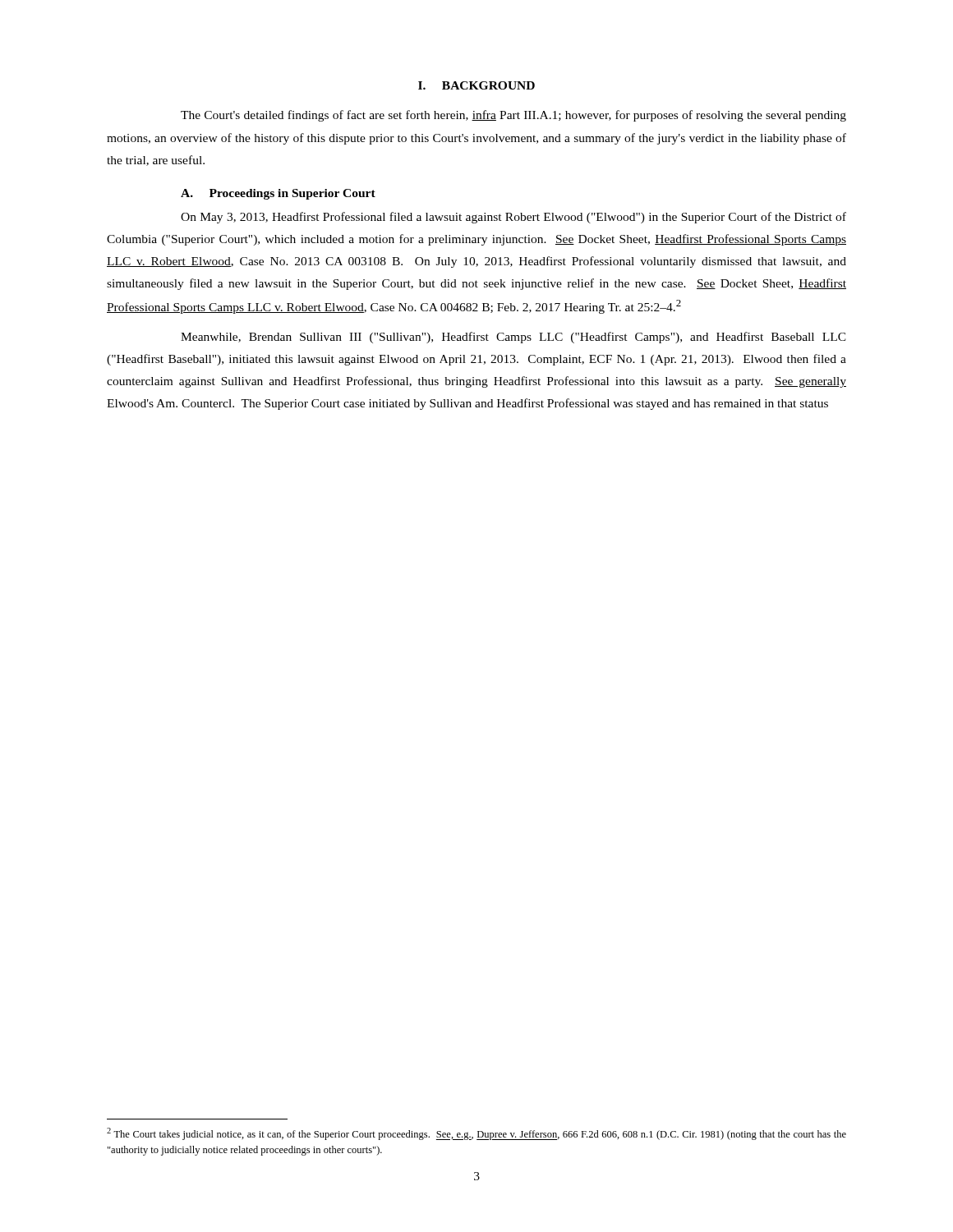Select the block starting "2 The Court"
This screenshot has width=953, height=1232.
476,1141
